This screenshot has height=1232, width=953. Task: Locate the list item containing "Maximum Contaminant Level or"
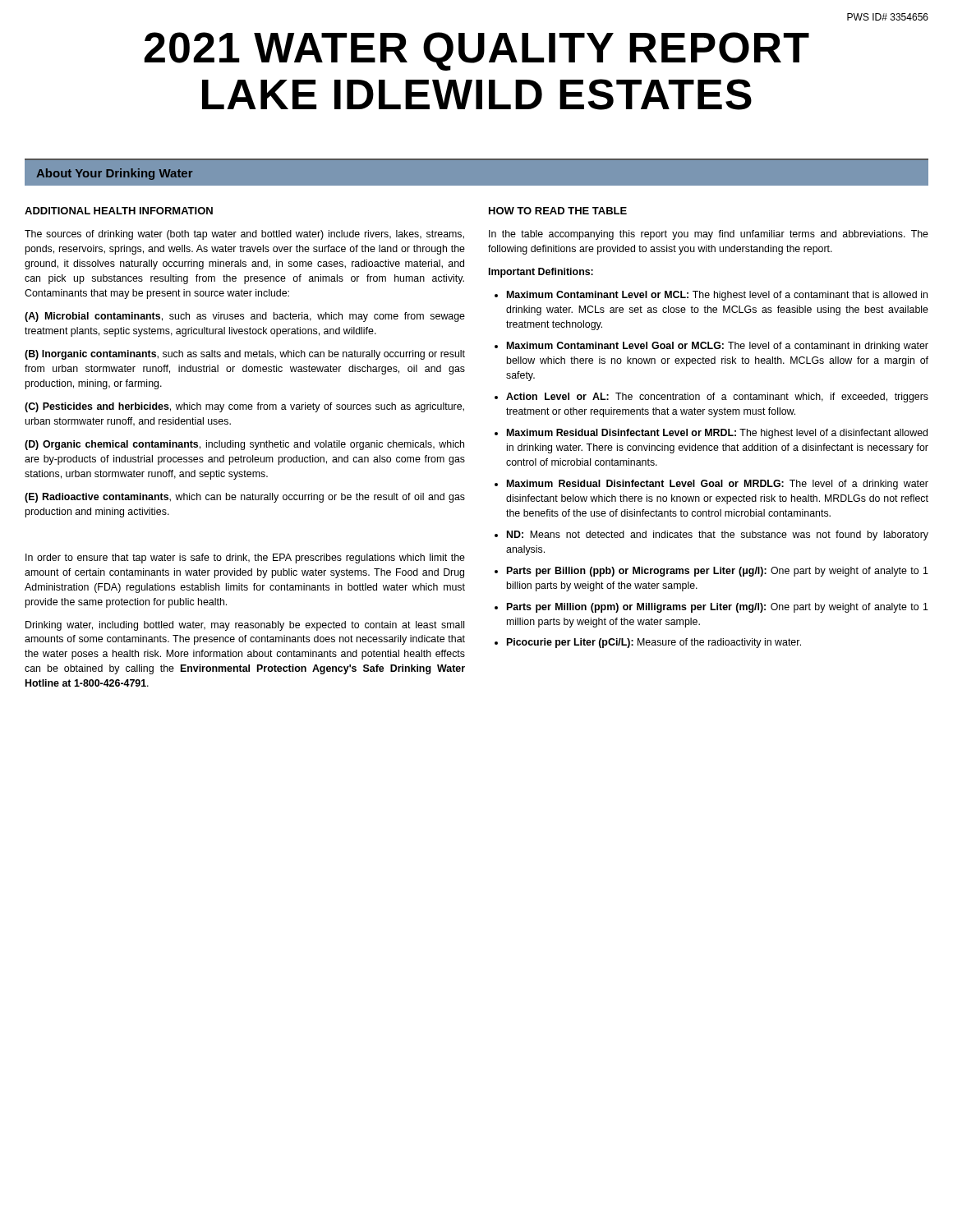click(717, 309)
